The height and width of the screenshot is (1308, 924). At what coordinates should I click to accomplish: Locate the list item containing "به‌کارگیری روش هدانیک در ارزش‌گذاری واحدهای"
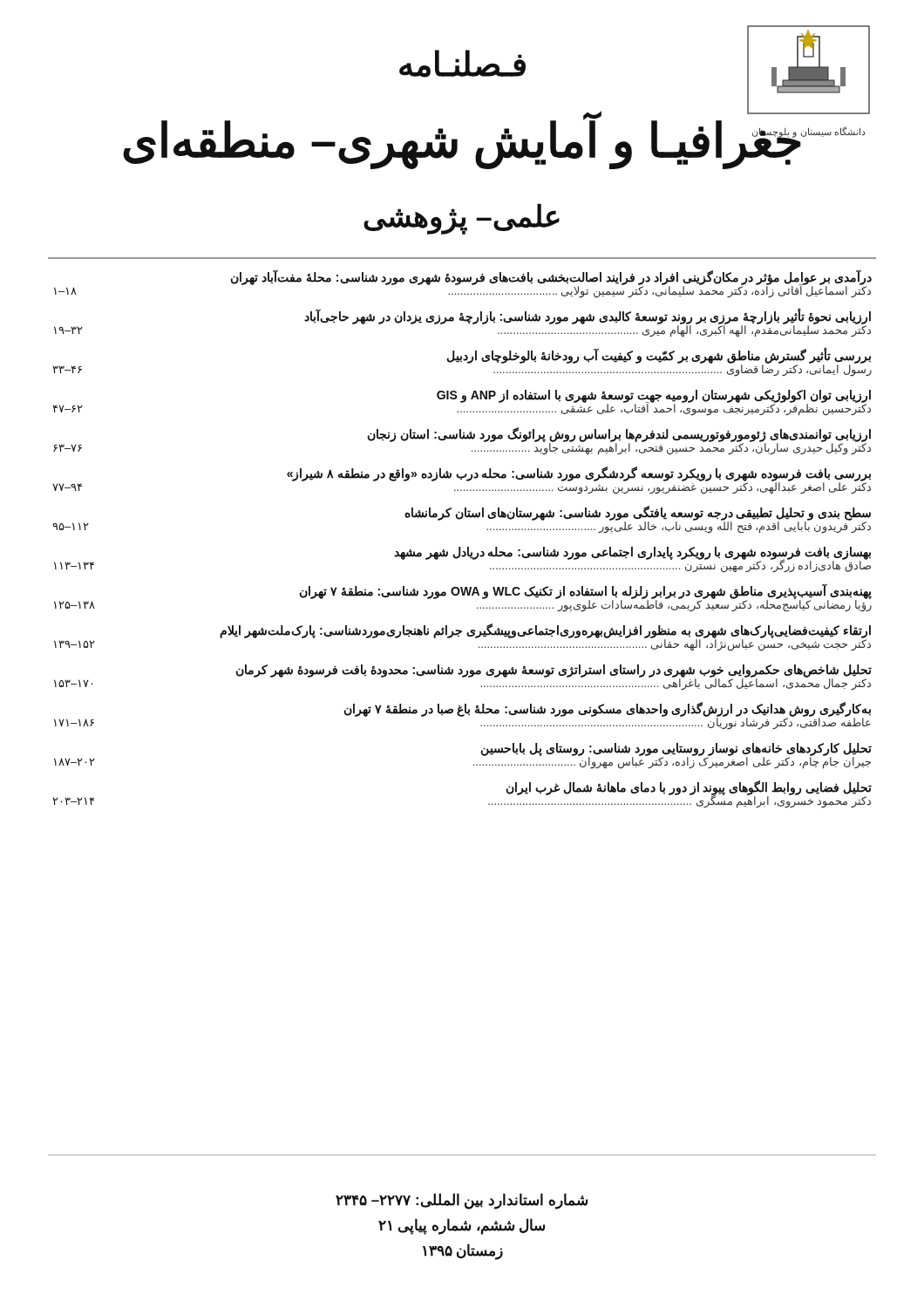coord(462,715)
